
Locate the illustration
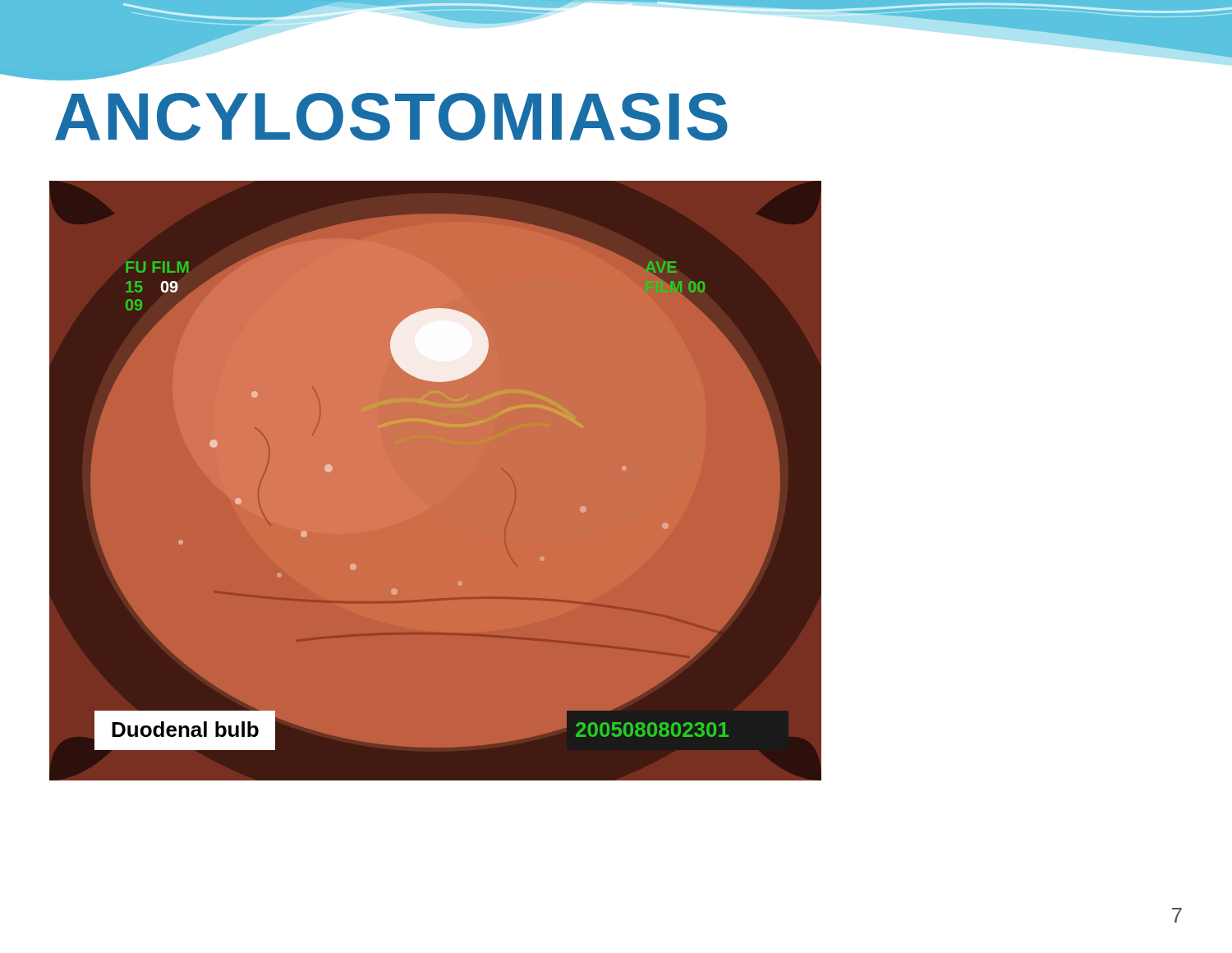[x=616, y=58]
